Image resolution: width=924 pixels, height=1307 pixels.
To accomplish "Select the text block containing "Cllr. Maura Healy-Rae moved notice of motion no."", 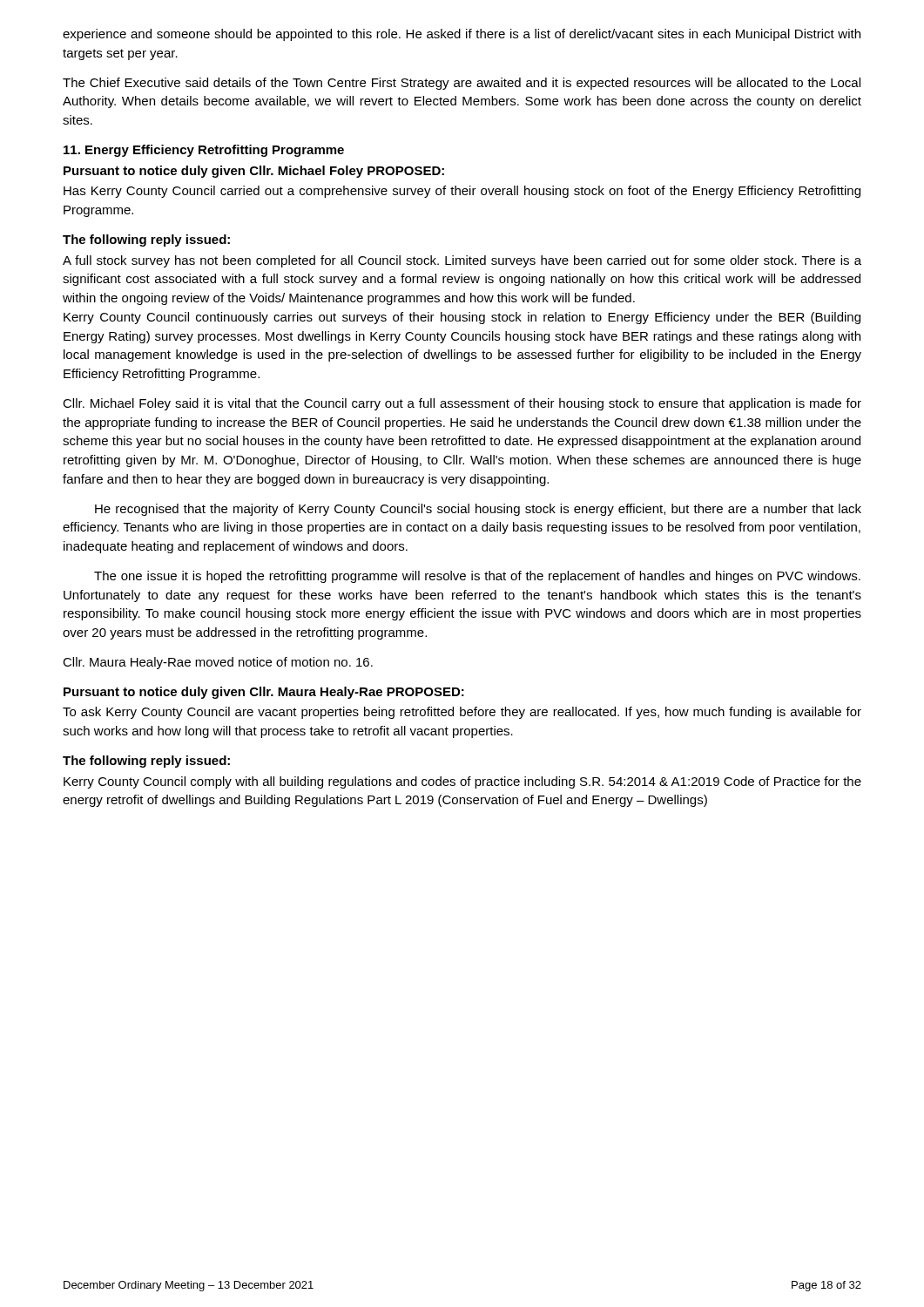I will pyautogui.click(x=218, y=663).
